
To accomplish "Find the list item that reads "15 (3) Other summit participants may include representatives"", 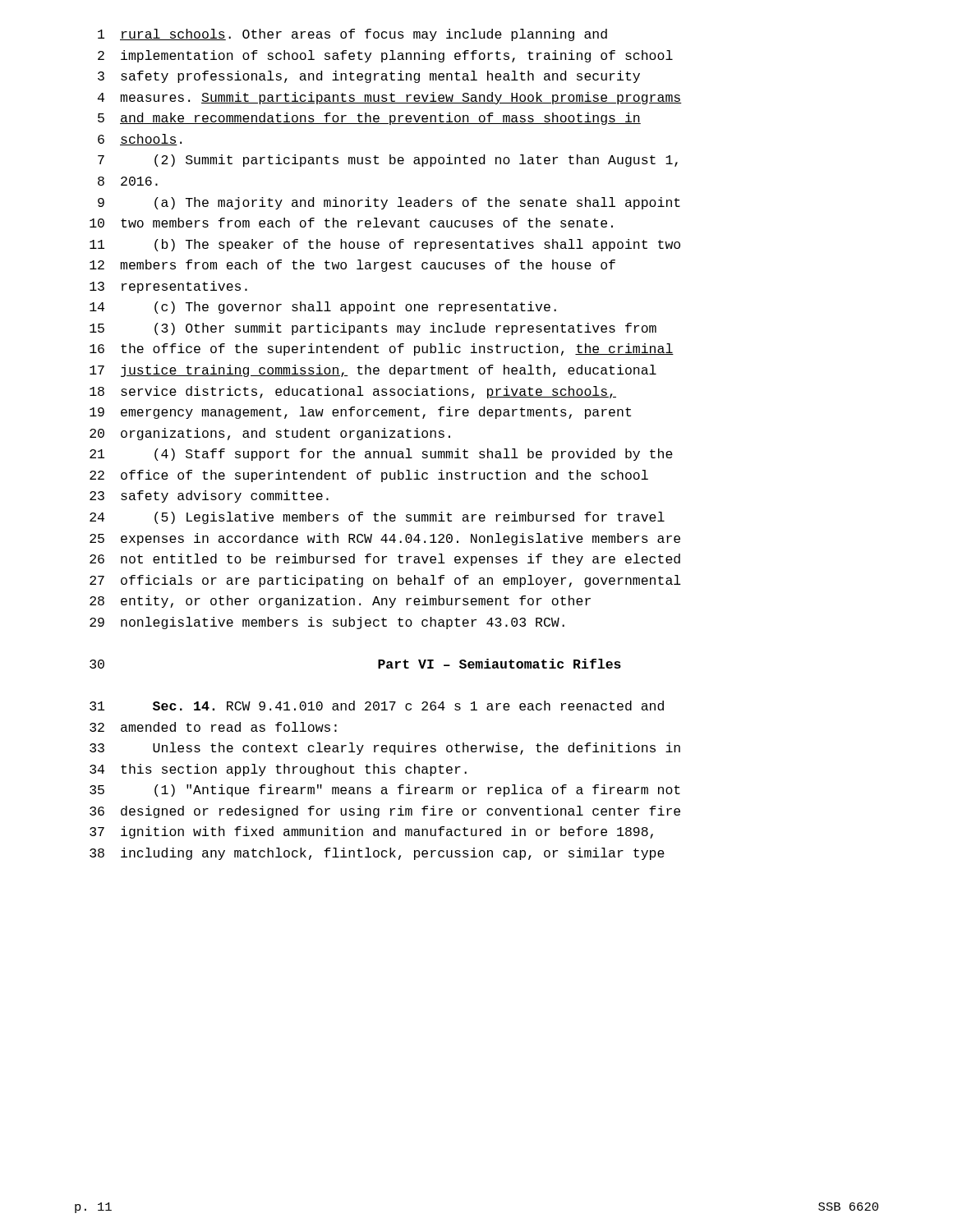I will [476, 329].
